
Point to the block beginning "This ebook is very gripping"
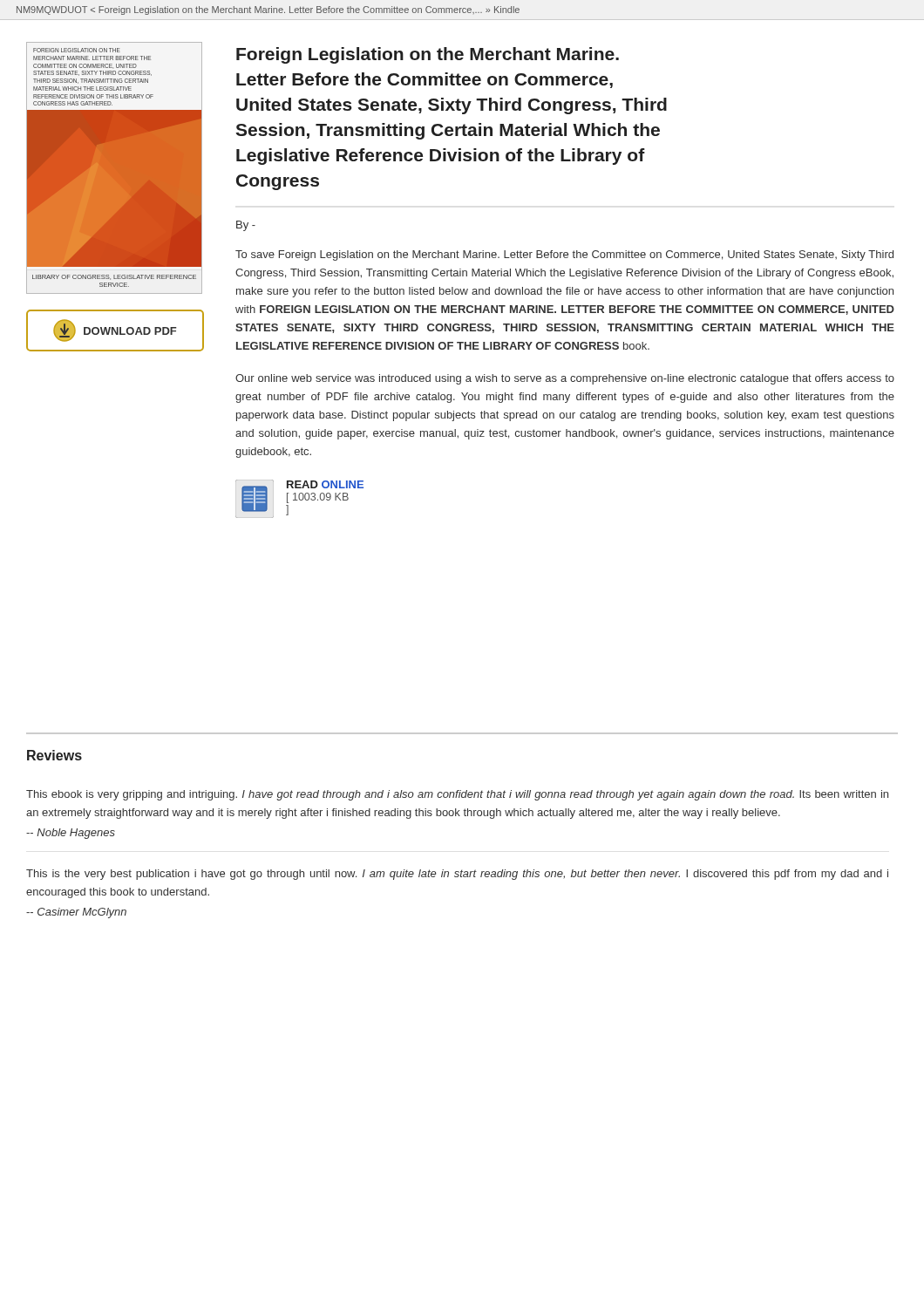[458, 803]
